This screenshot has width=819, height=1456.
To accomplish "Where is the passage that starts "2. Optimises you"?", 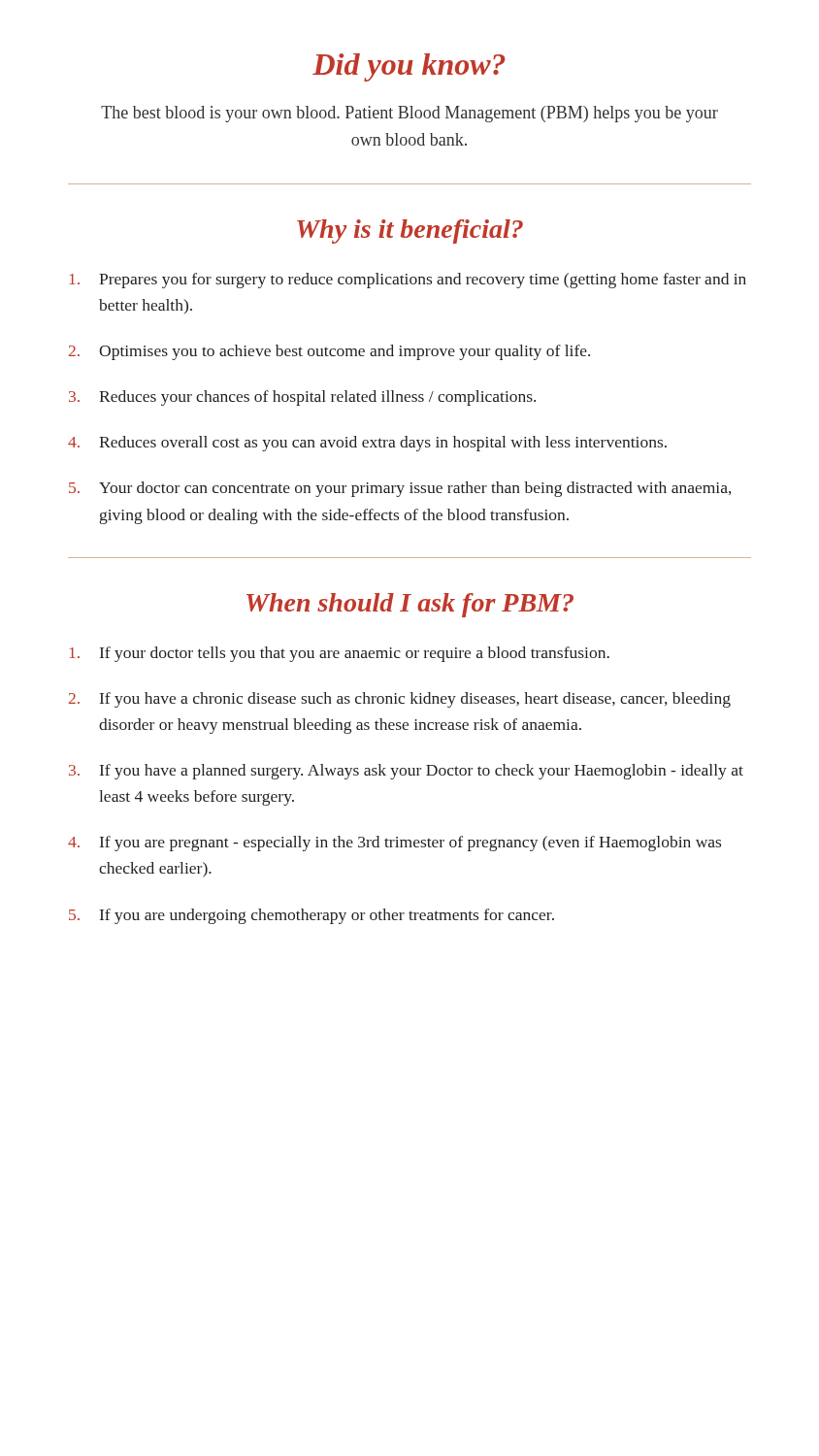I will [x=410, y=351].
